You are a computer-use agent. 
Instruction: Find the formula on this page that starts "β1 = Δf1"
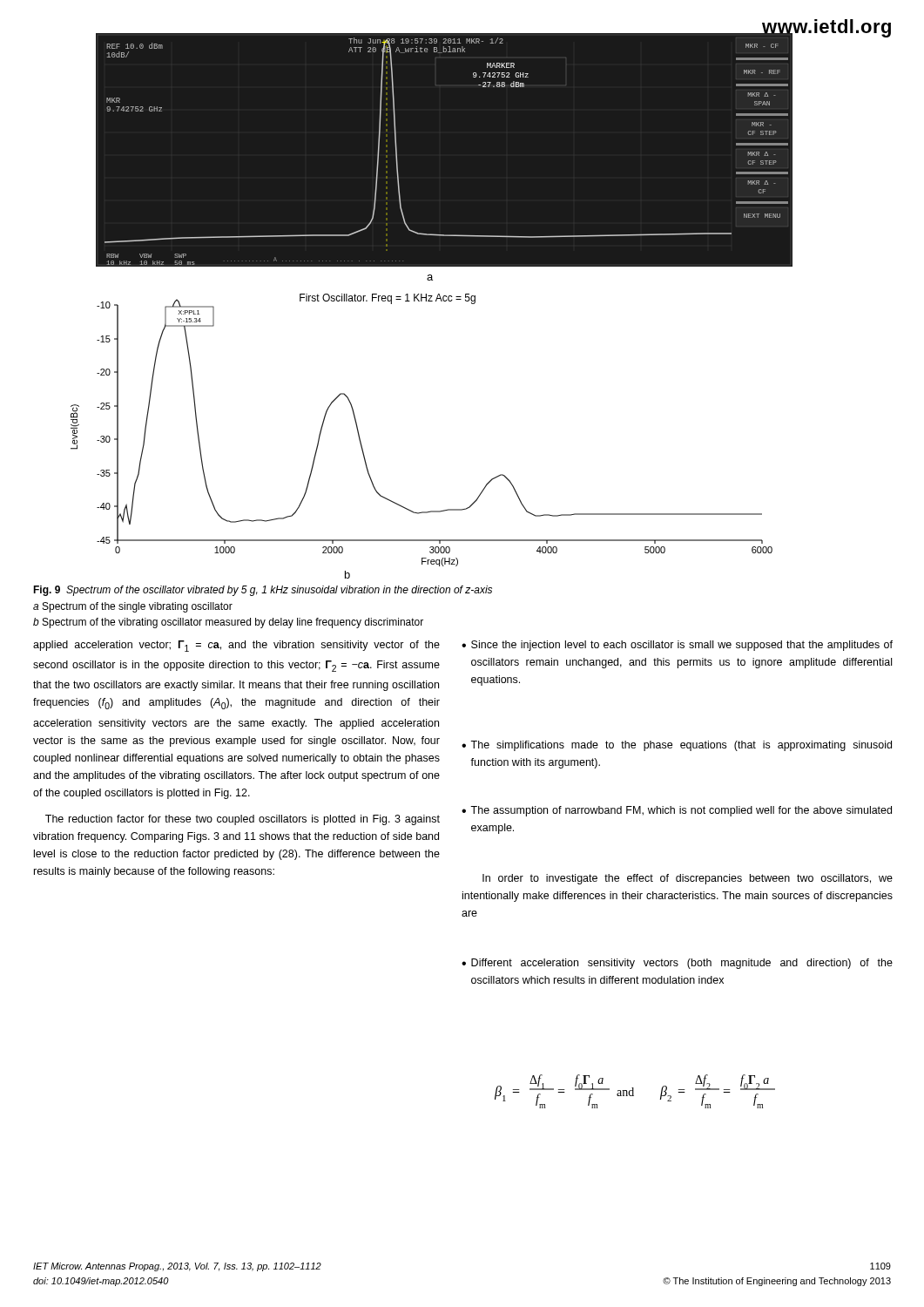coord(677,1089)
